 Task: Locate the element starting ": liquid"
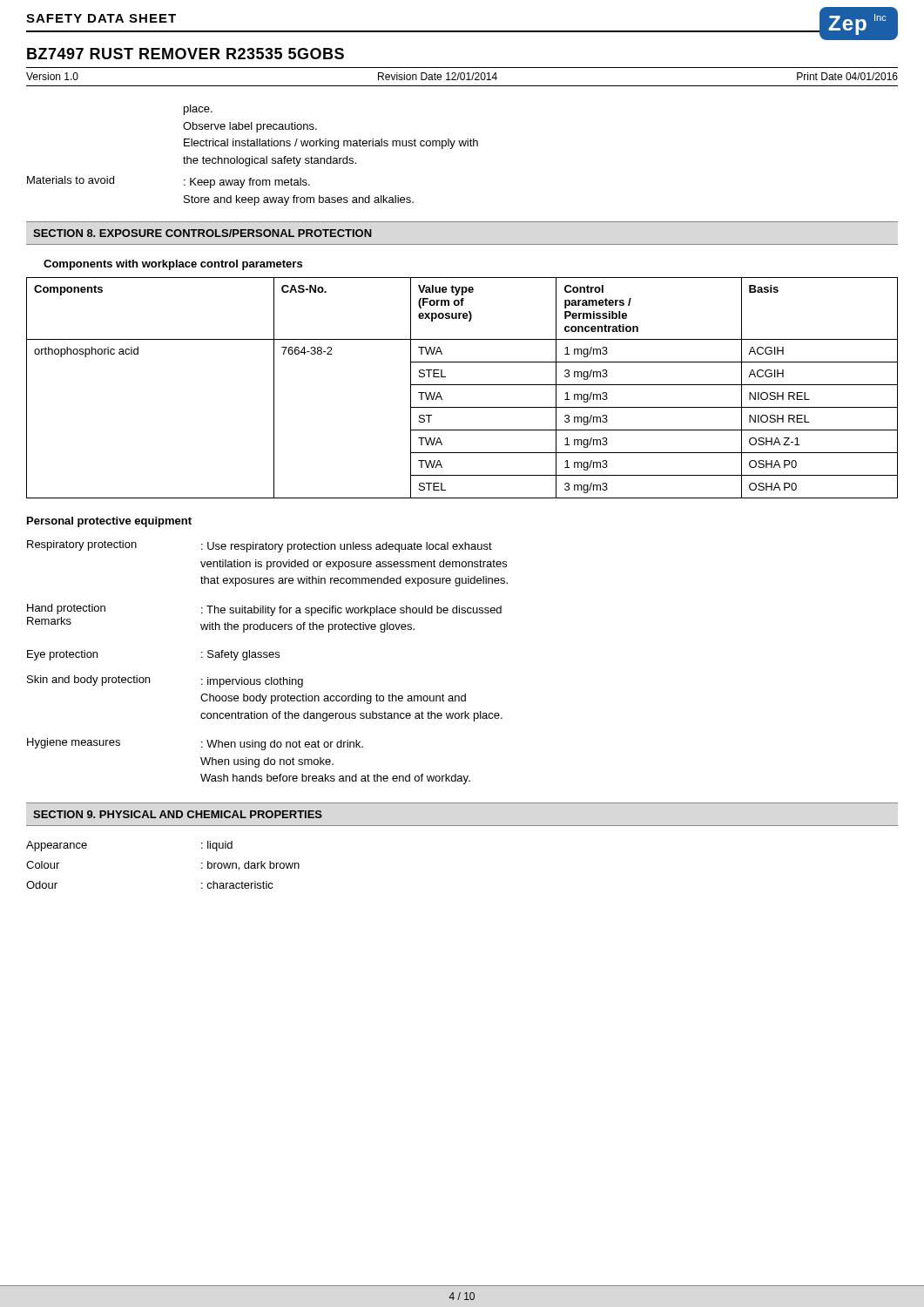click(x=217, y=844)
